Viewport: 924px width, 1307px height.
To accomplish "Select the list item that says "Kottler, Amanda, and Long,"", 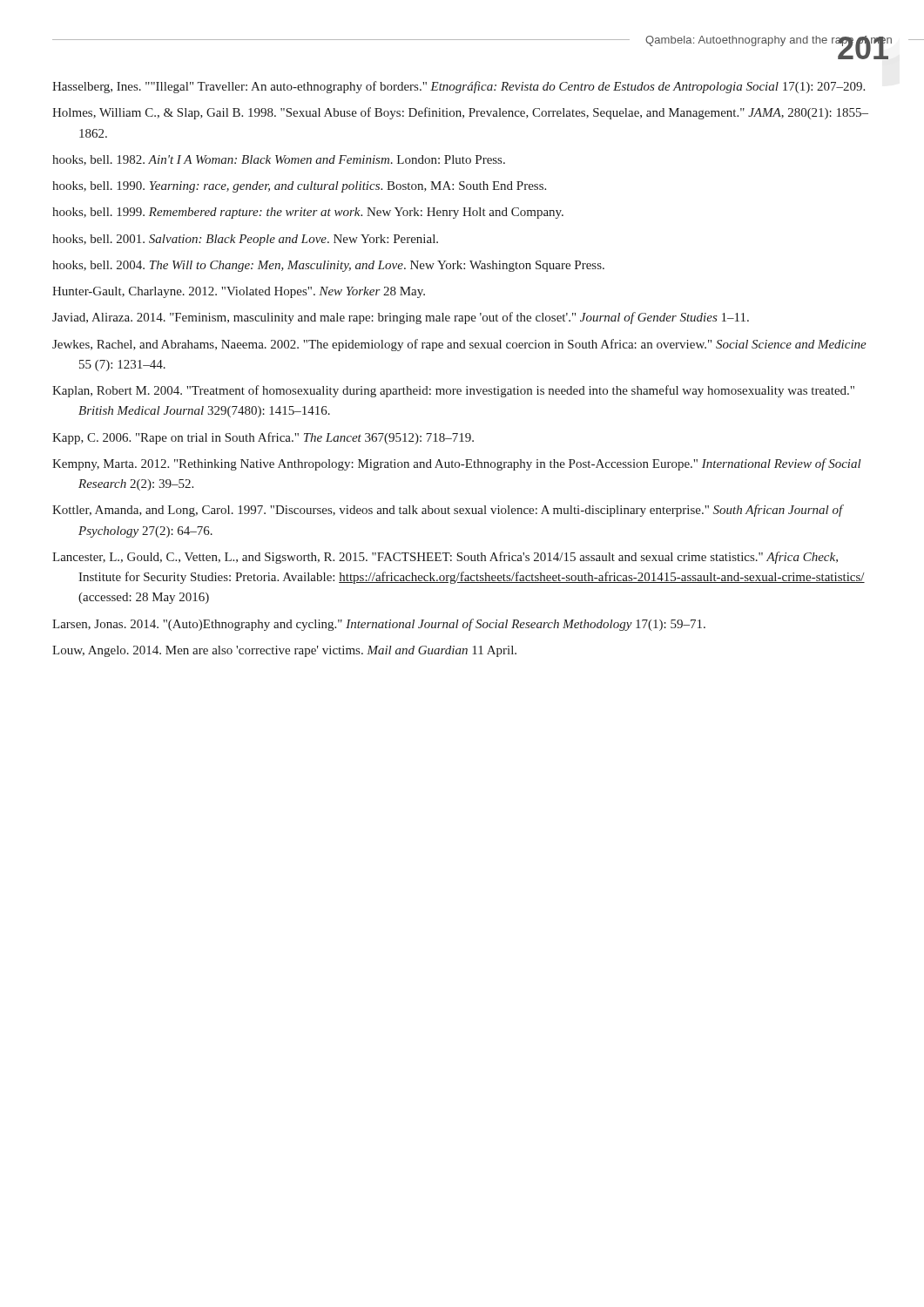I will [x=447, y=520].
